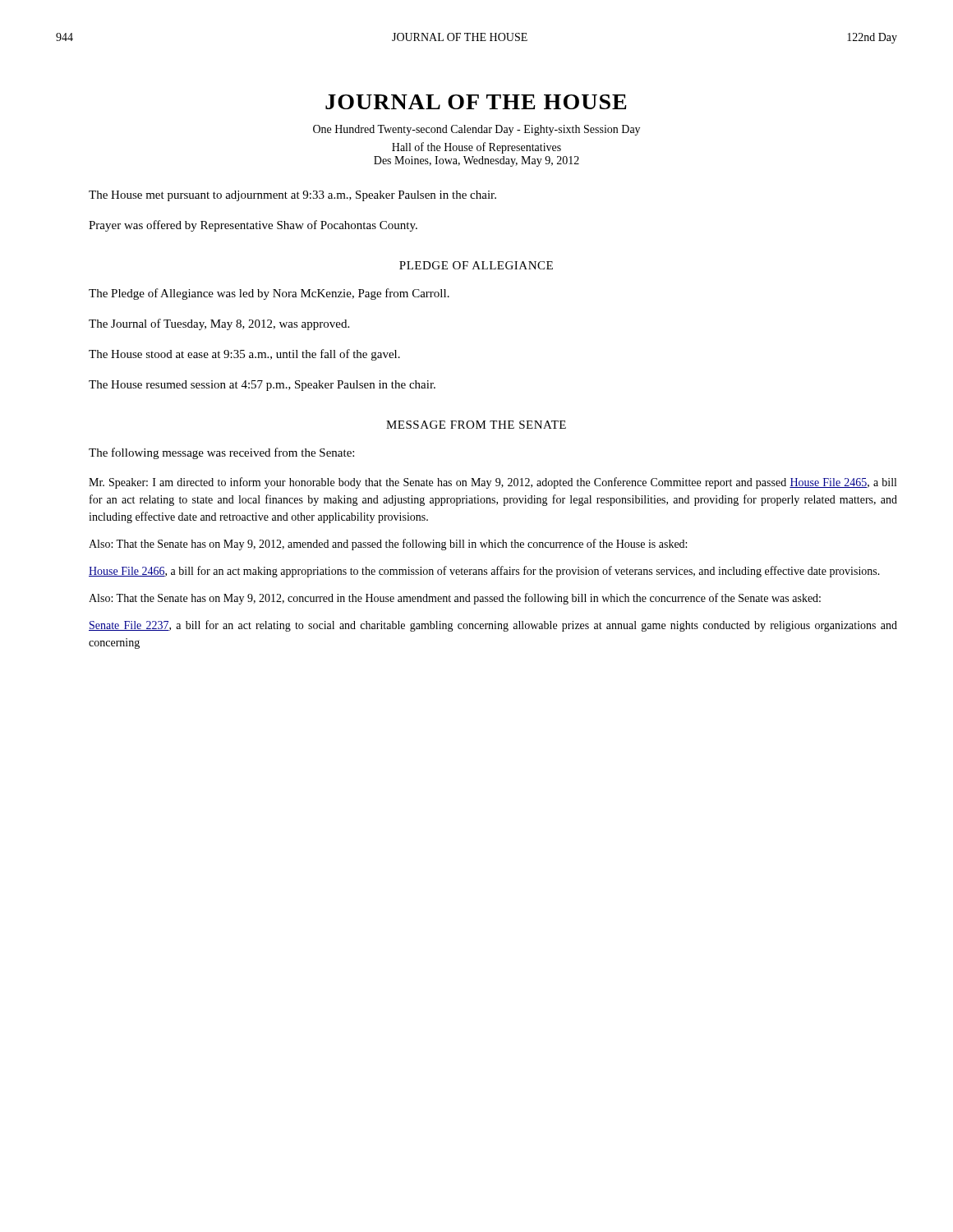The height and width of the screenshot is (1232, 953).
Task: Click on the text block that says "Mr. Speaker: I am directed to inform"
Action: [x=493, y=500]
